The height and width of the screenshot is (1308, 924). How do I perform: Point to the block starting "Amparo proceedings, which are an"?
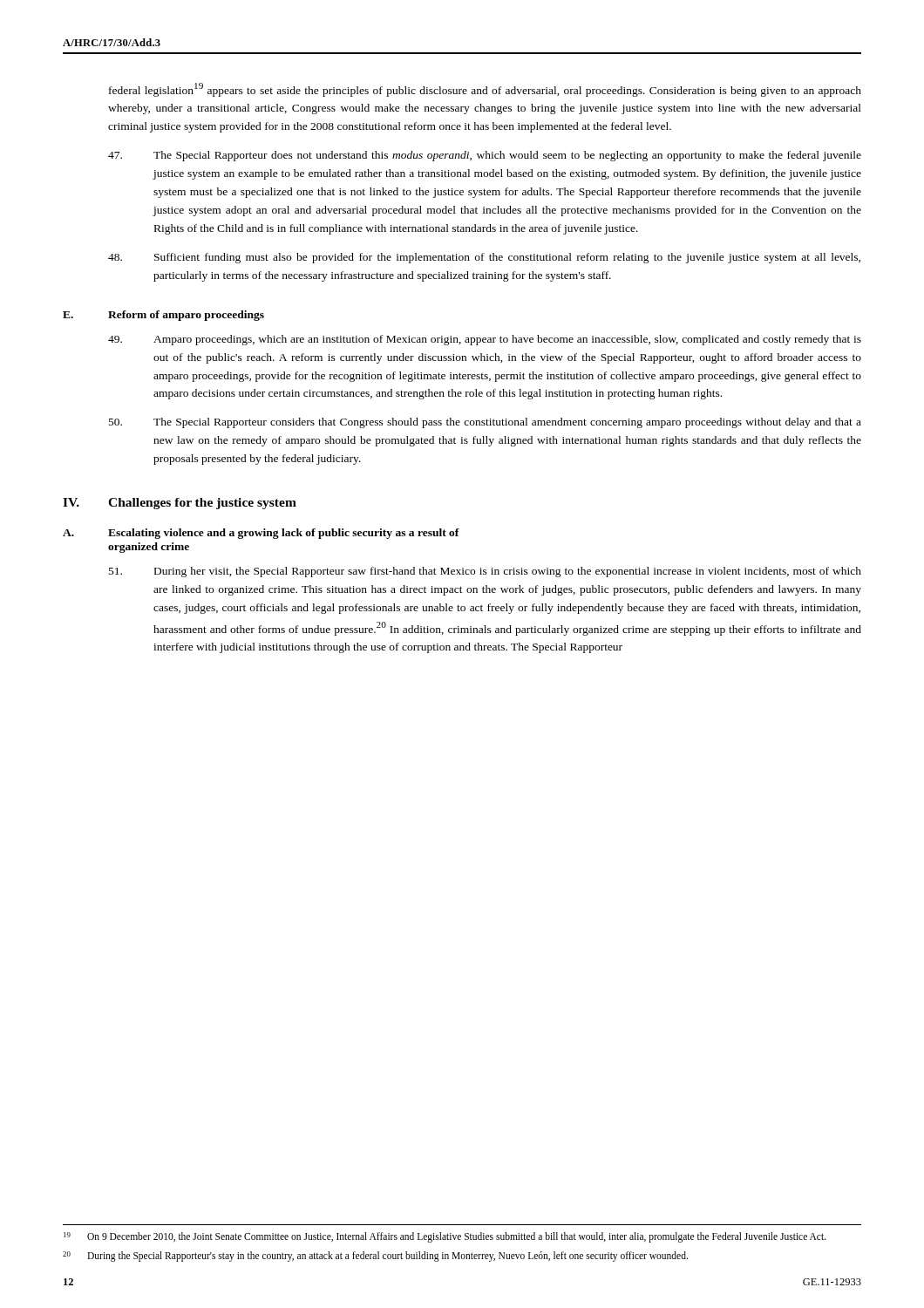pos(485,367)
